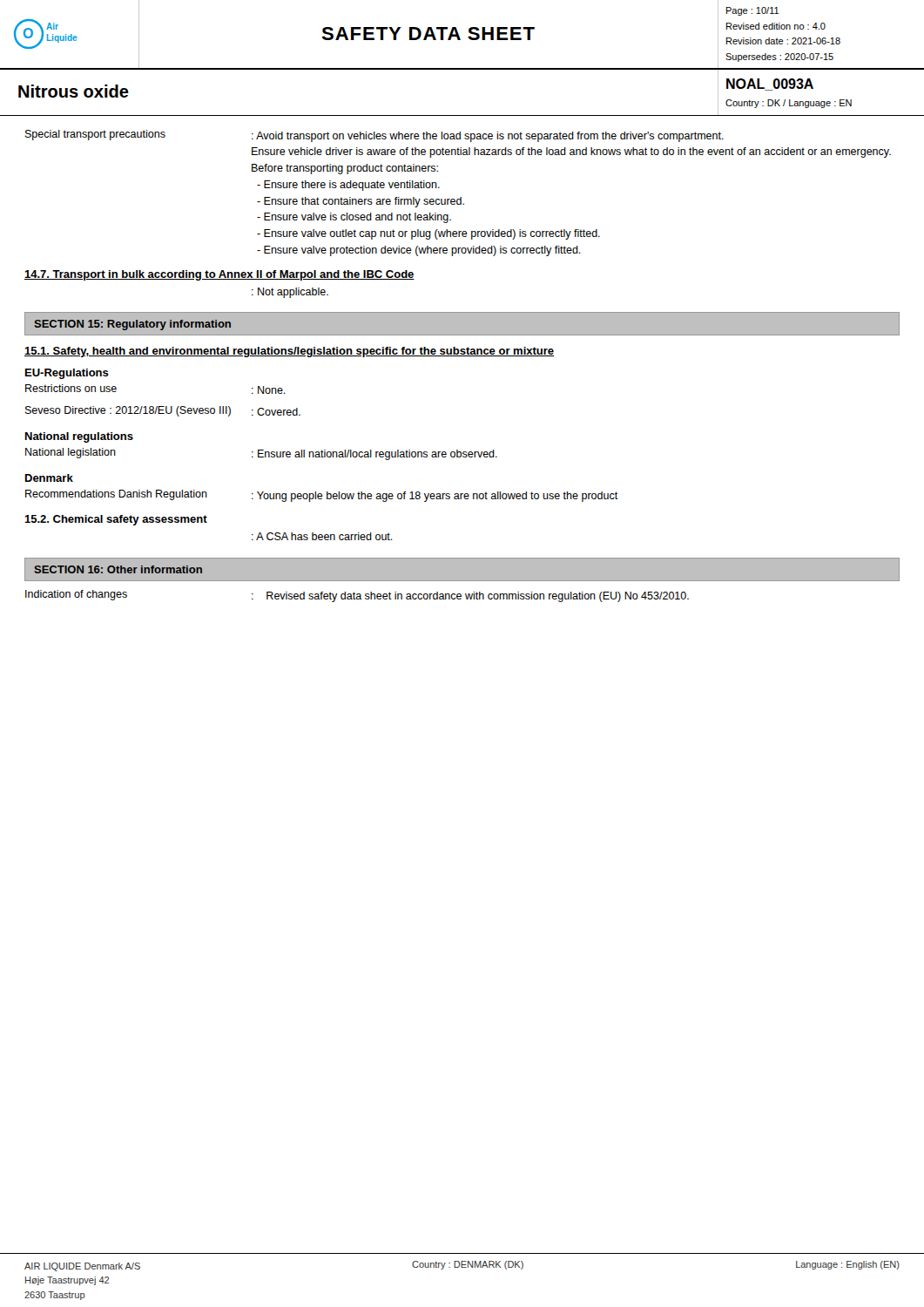Image resolution: width=924 pixels, height=1307 pixels.
Task: Navigate to the block starting "National regulations"
Action: click(79, 437)
